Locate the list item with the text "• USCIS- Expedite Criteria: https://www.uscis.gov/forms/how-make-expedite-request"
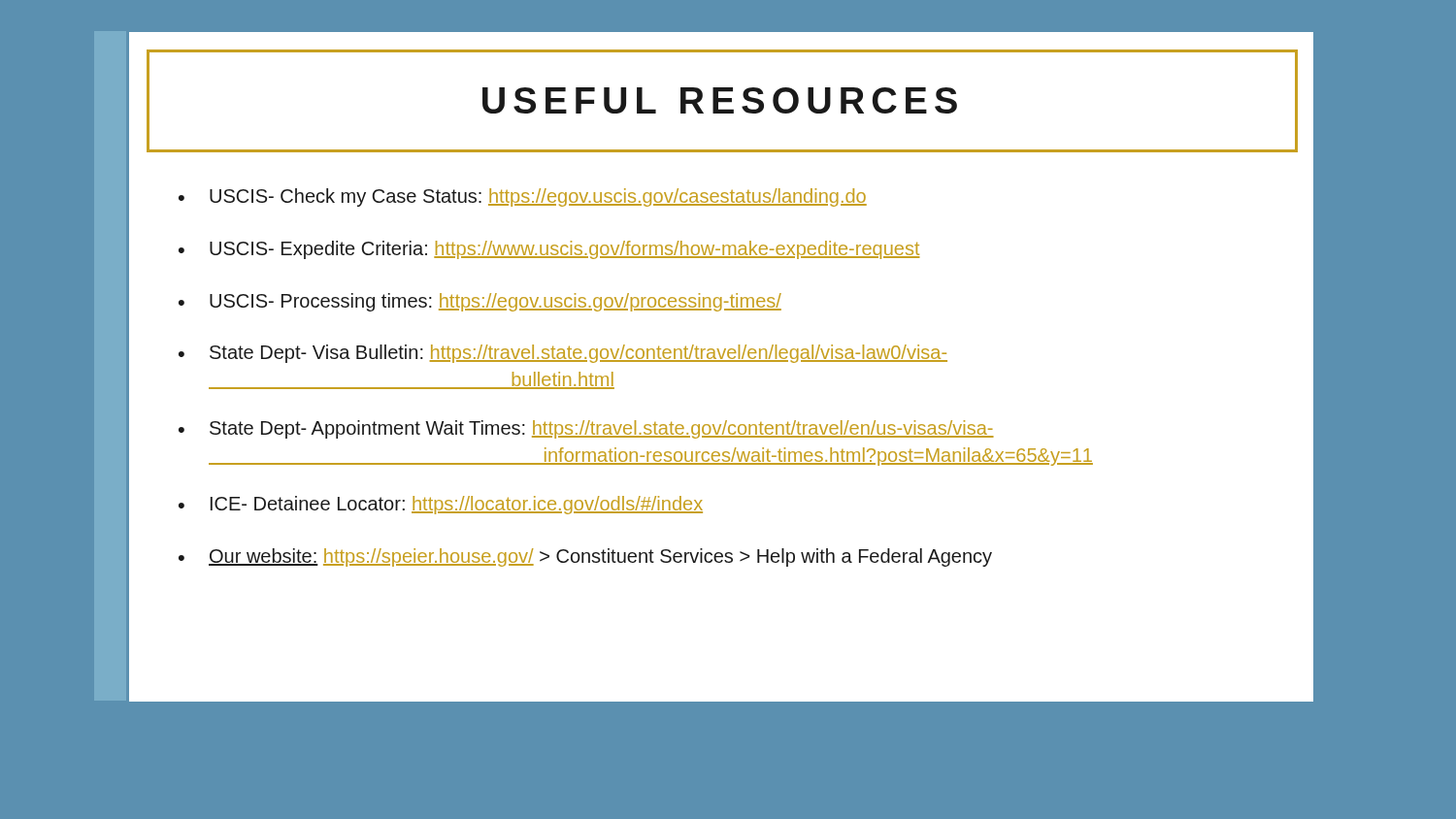The image size is (1456, 819). pyautogui.click(x=549, y=250)
